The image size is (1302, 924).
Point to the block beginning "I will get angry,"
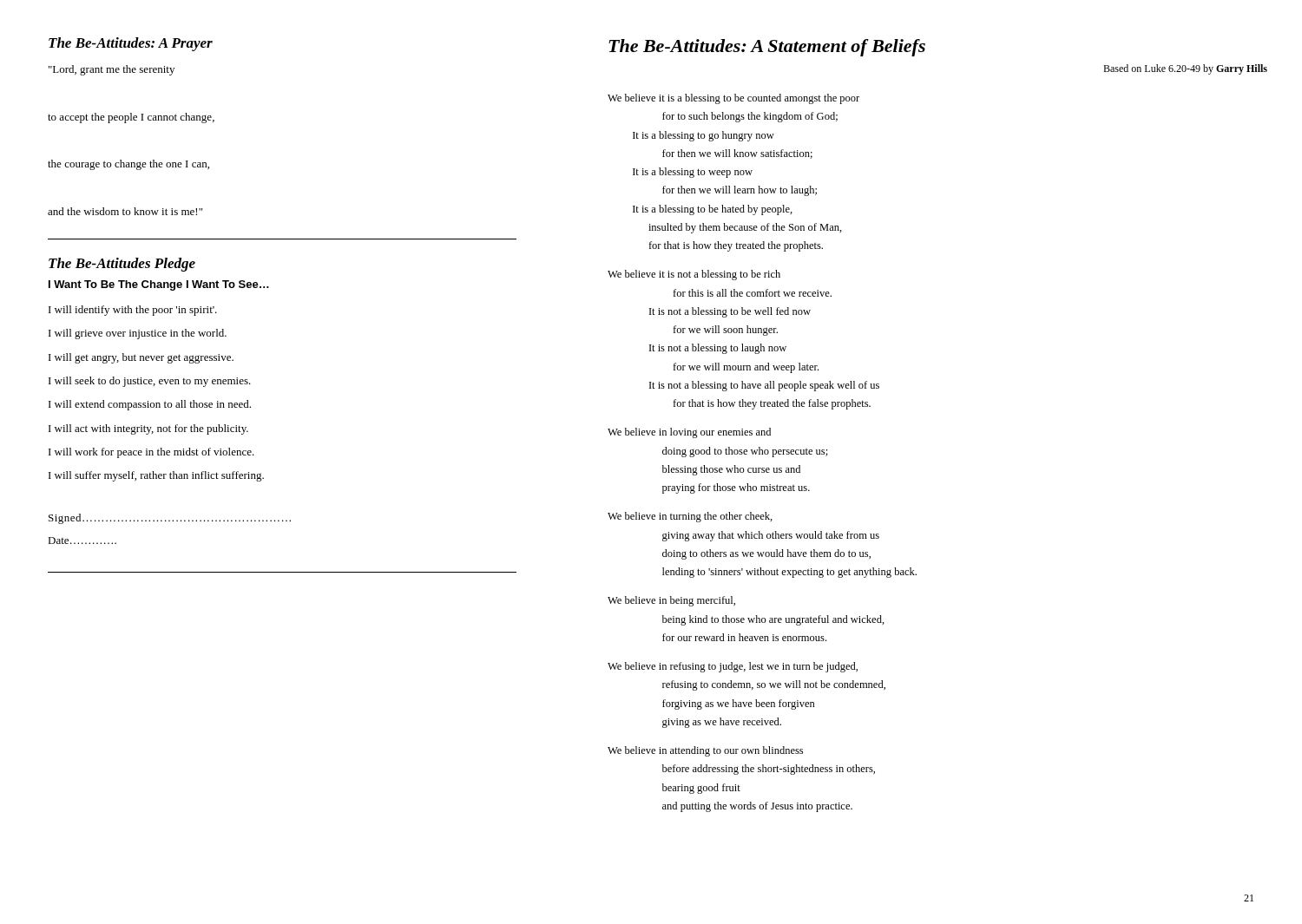[141, 357]
